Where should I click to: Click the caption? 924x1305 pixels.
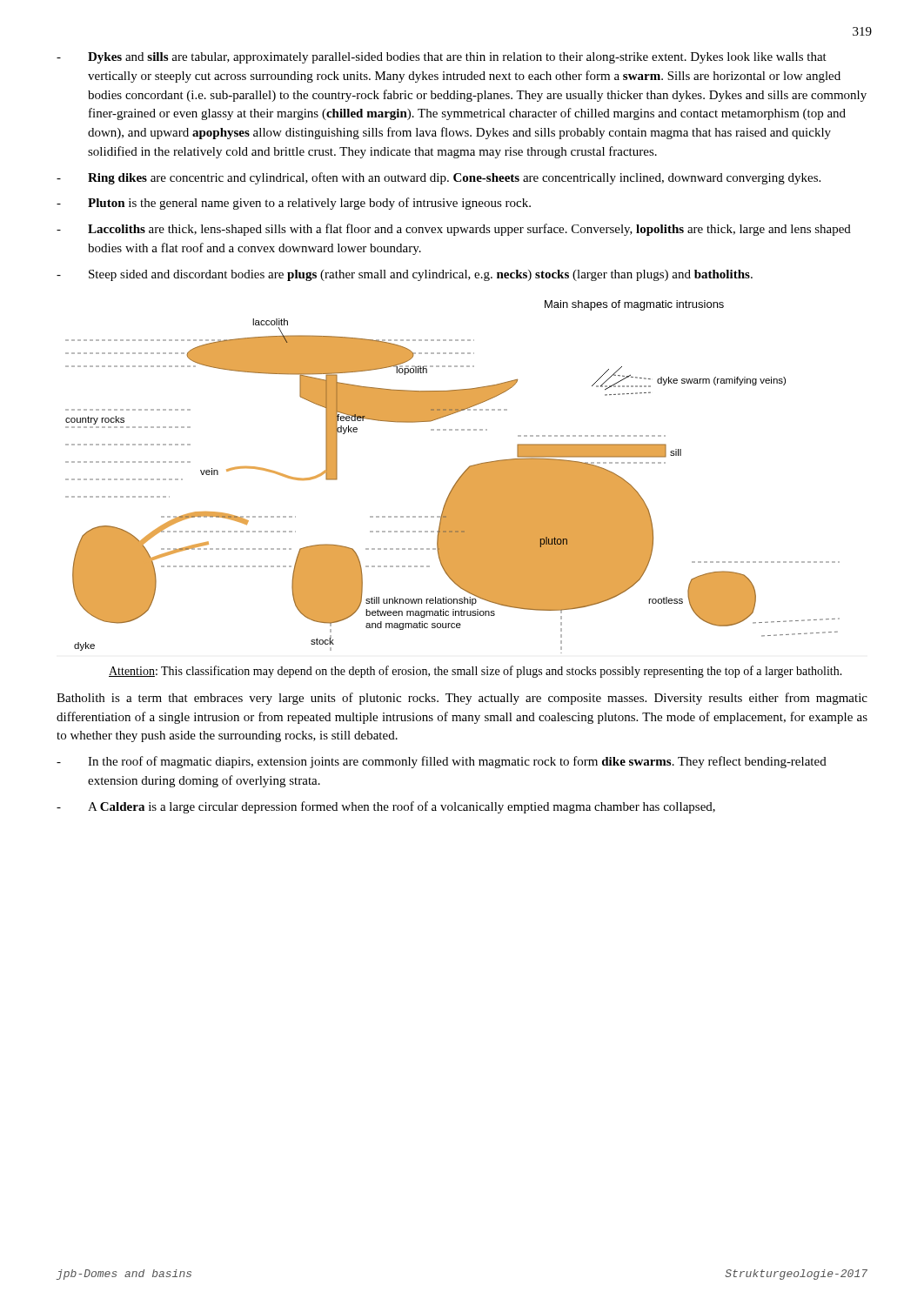pos(476,671)
